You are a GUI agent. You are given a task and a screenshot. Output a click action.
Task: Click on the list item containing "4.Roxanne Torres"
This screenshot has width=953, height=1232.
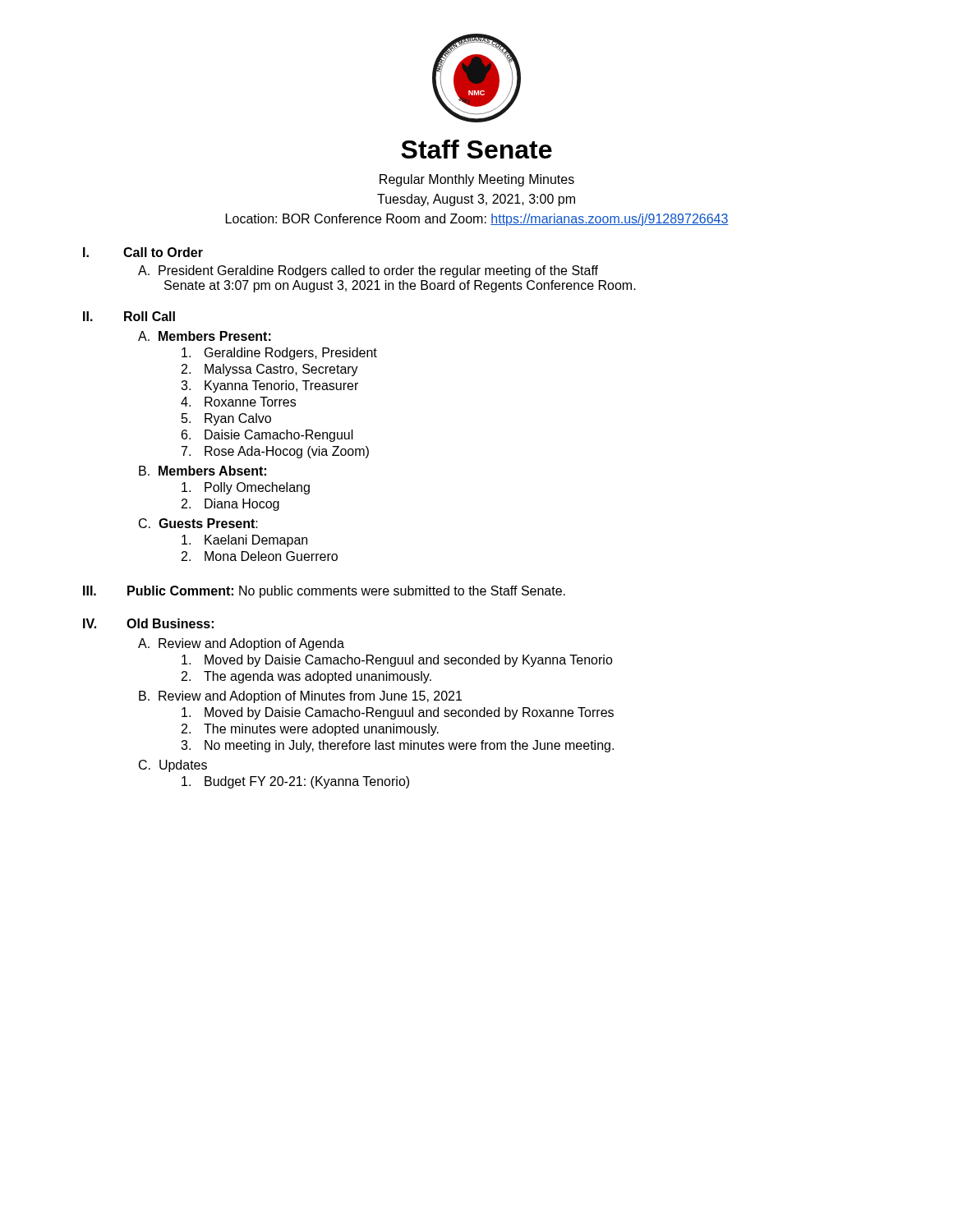238,402
